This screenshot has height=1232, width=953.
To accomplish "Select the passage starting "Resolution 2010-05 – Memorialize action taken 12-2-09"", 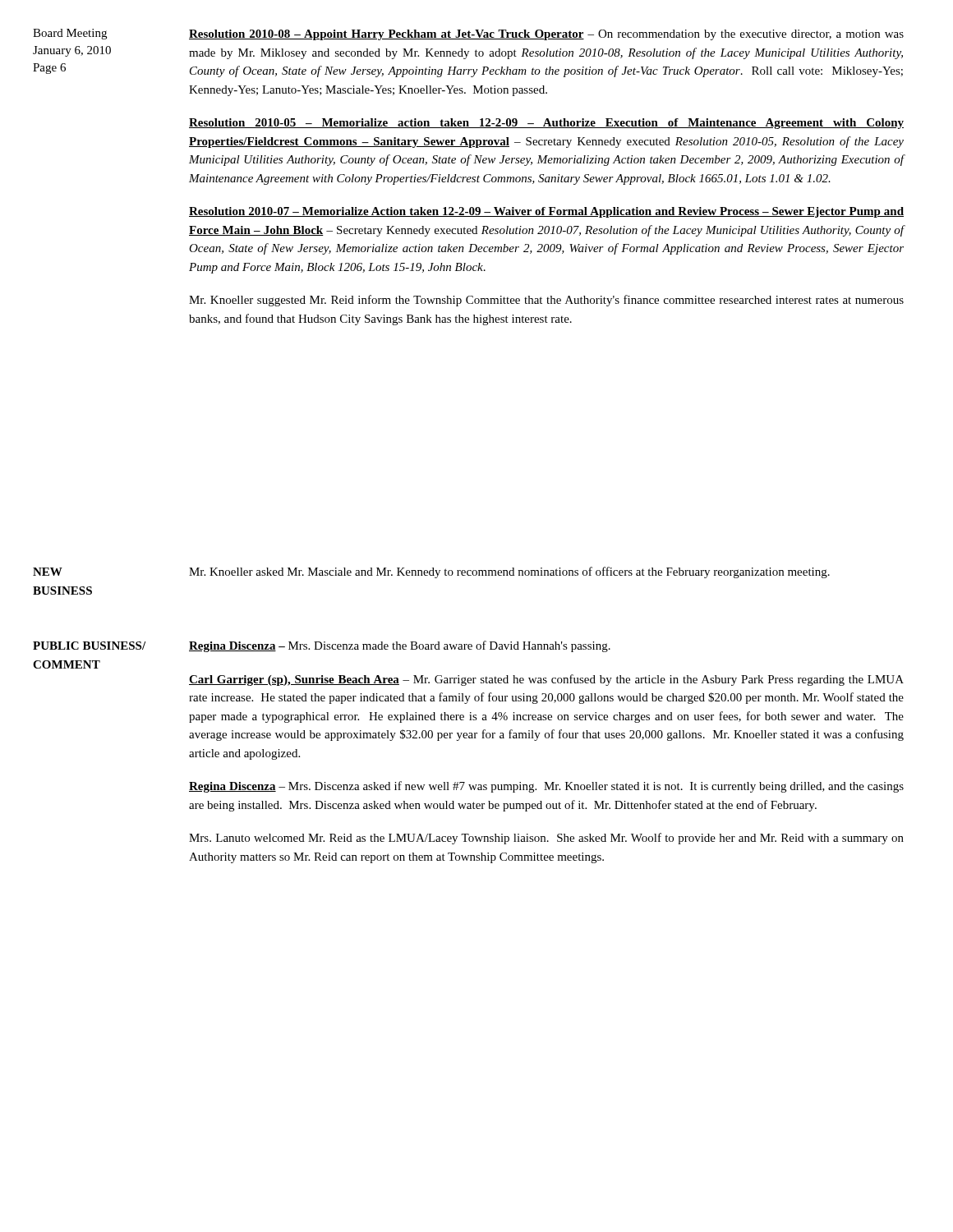I will [x=546, y=150].
